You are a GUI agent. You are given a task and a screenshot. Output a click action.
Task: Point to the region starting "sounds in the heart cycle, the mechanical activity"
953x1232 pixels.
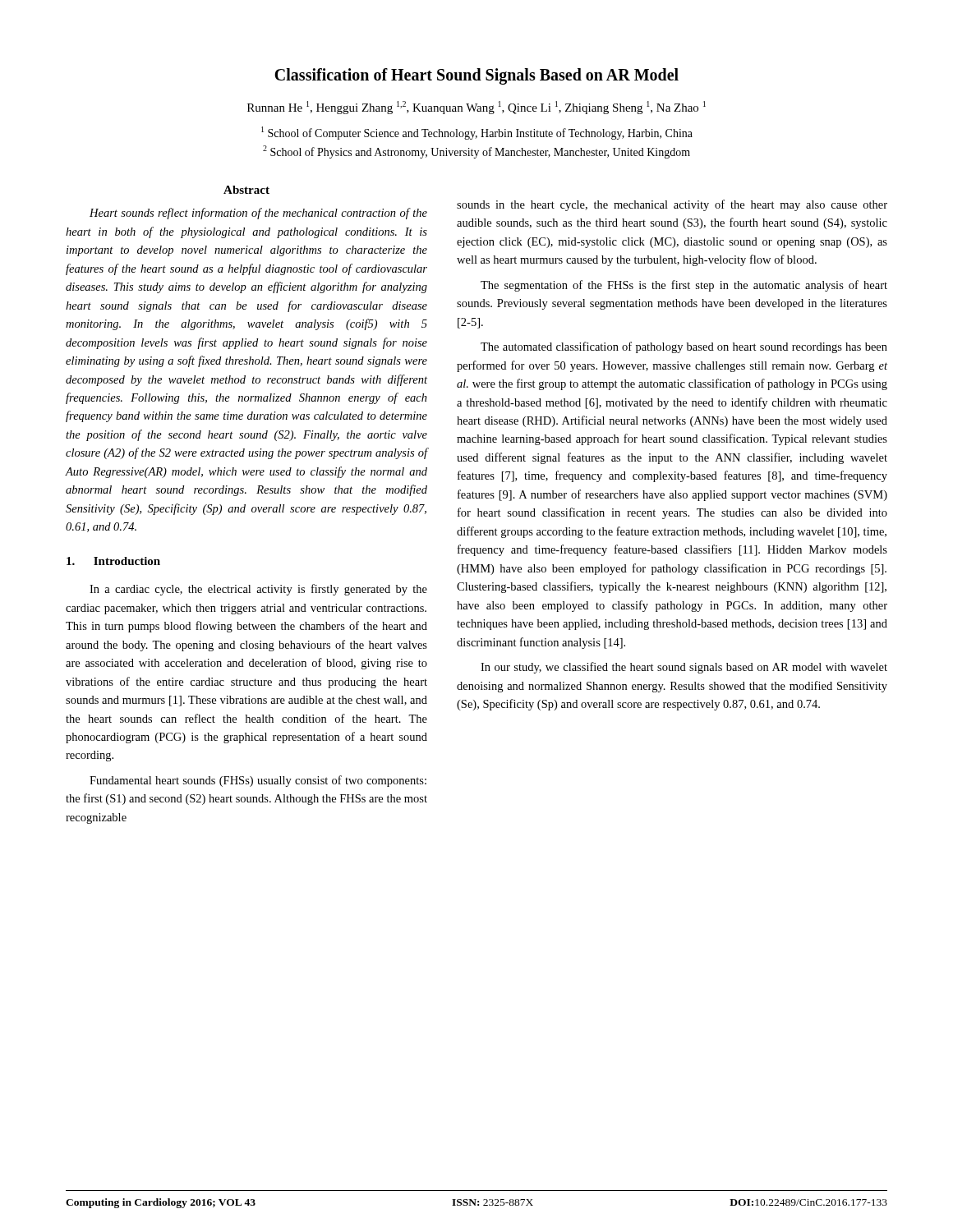tap(672, 232)
